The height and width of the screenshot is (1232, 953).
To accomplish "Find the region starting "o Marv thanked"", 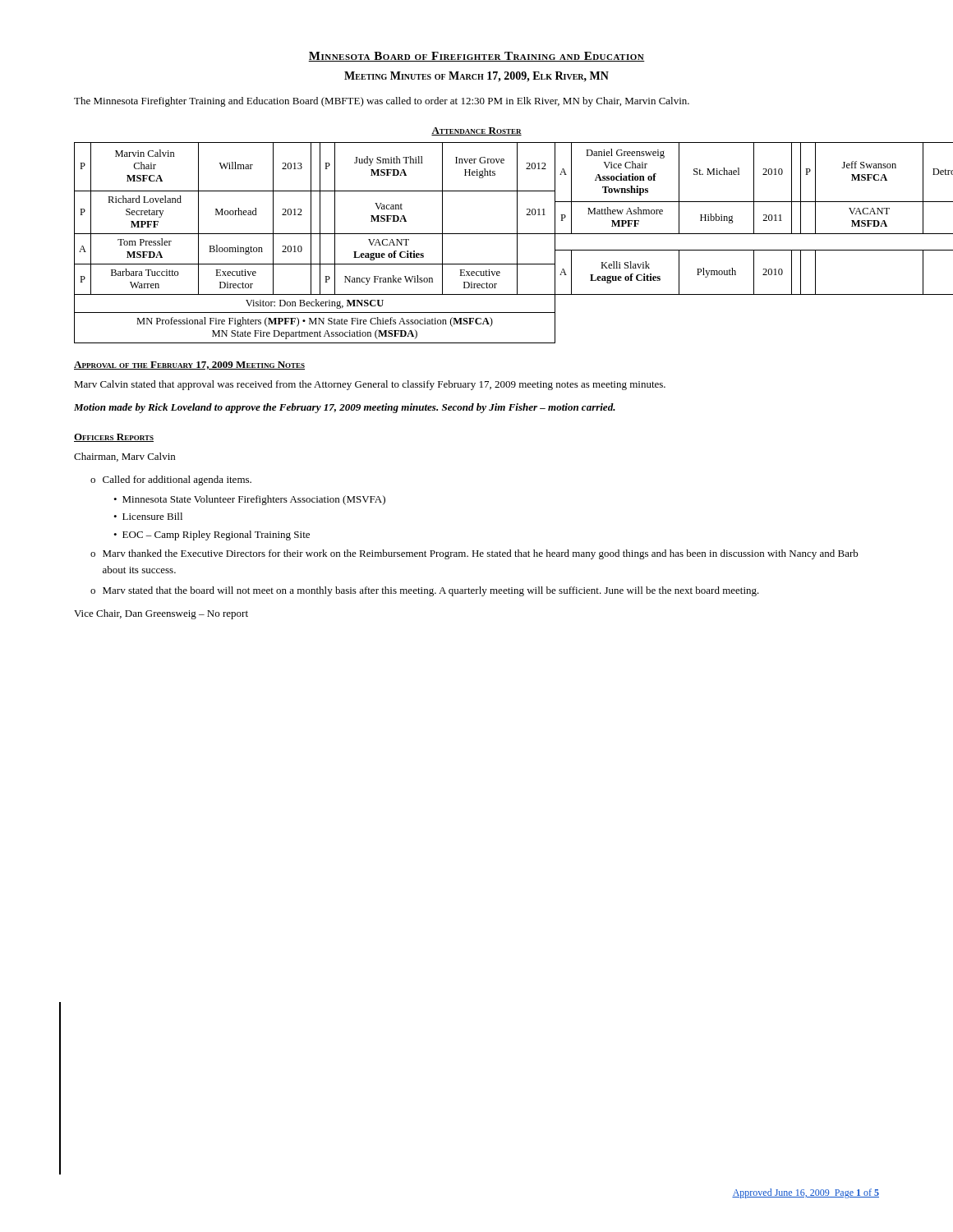I will 485,562.
